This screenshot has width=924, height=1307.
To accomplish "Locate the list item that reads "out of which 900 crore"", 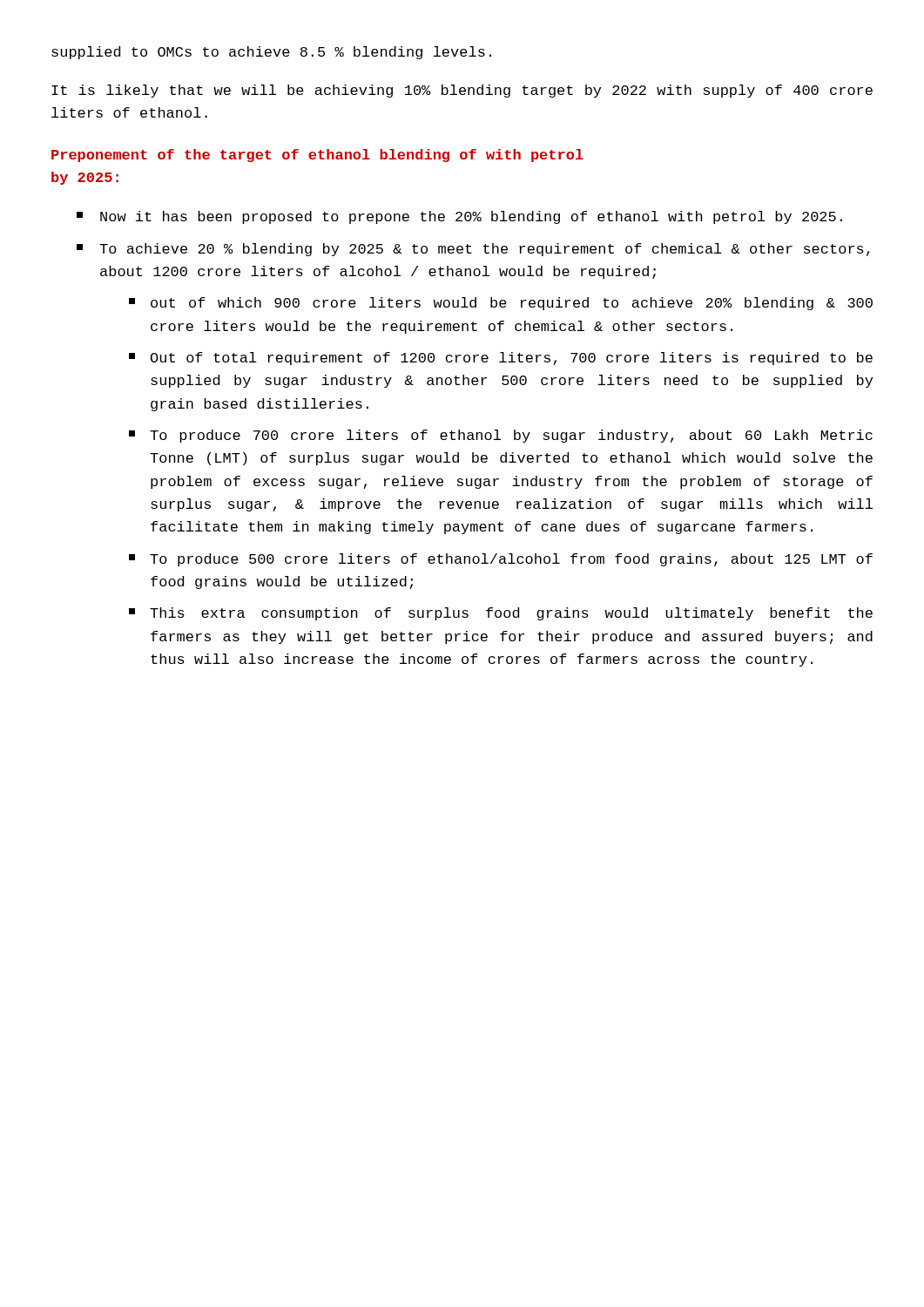I will pos(501,316).
